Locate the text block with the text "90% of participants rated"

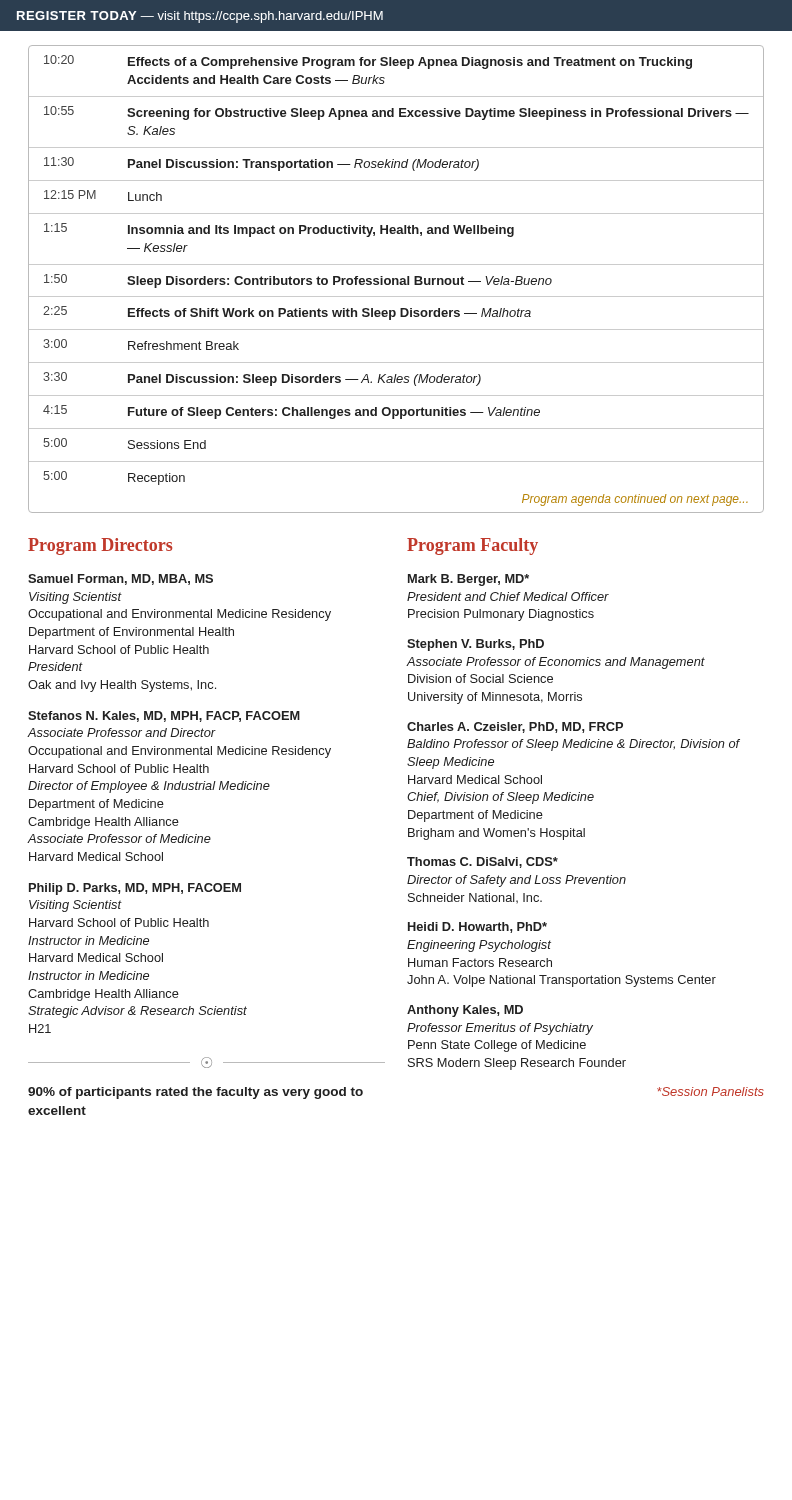[x=196, y=1101]
